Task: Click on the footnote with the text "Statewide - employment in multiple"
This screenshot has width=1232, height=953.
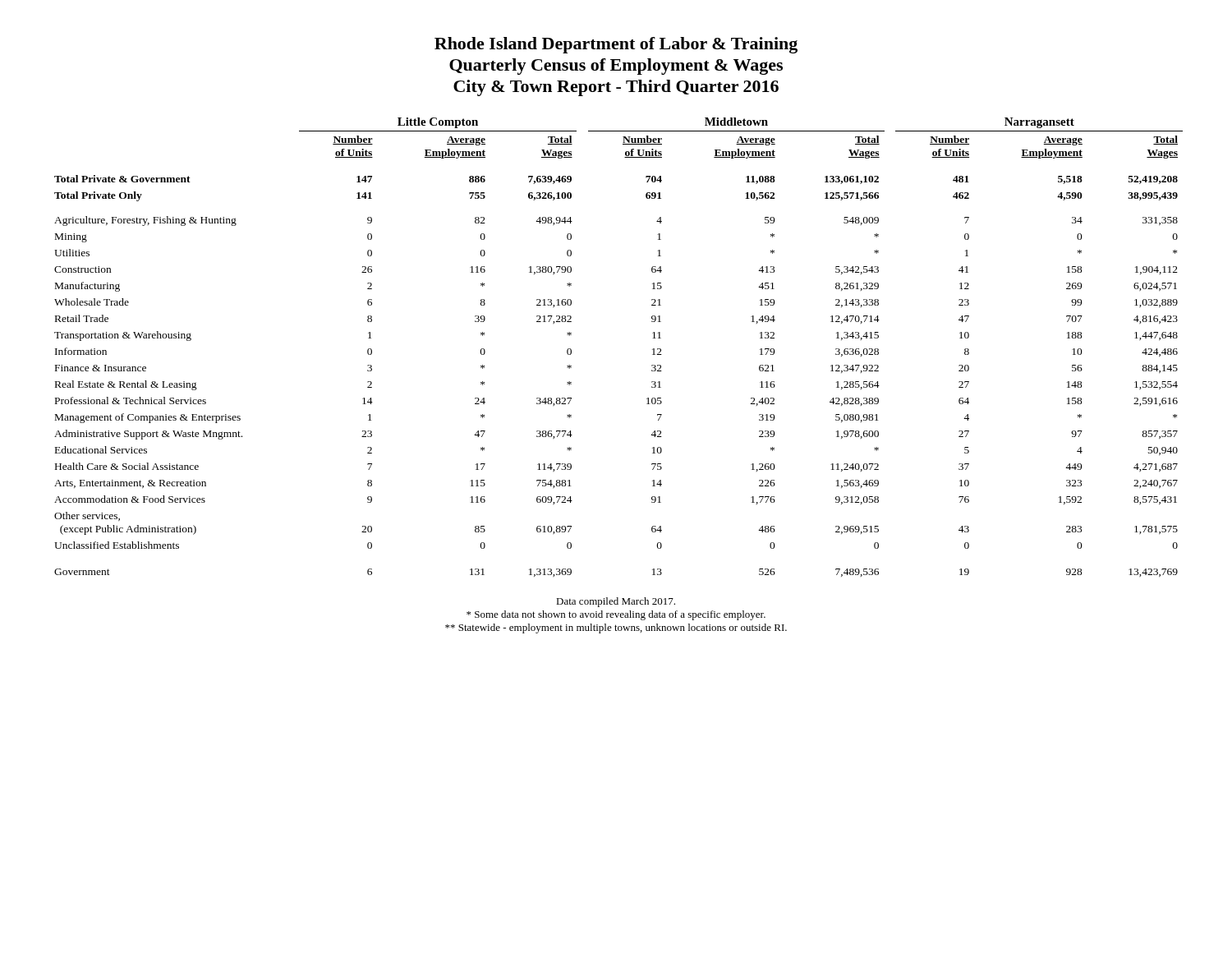Action: pos(616,627)
